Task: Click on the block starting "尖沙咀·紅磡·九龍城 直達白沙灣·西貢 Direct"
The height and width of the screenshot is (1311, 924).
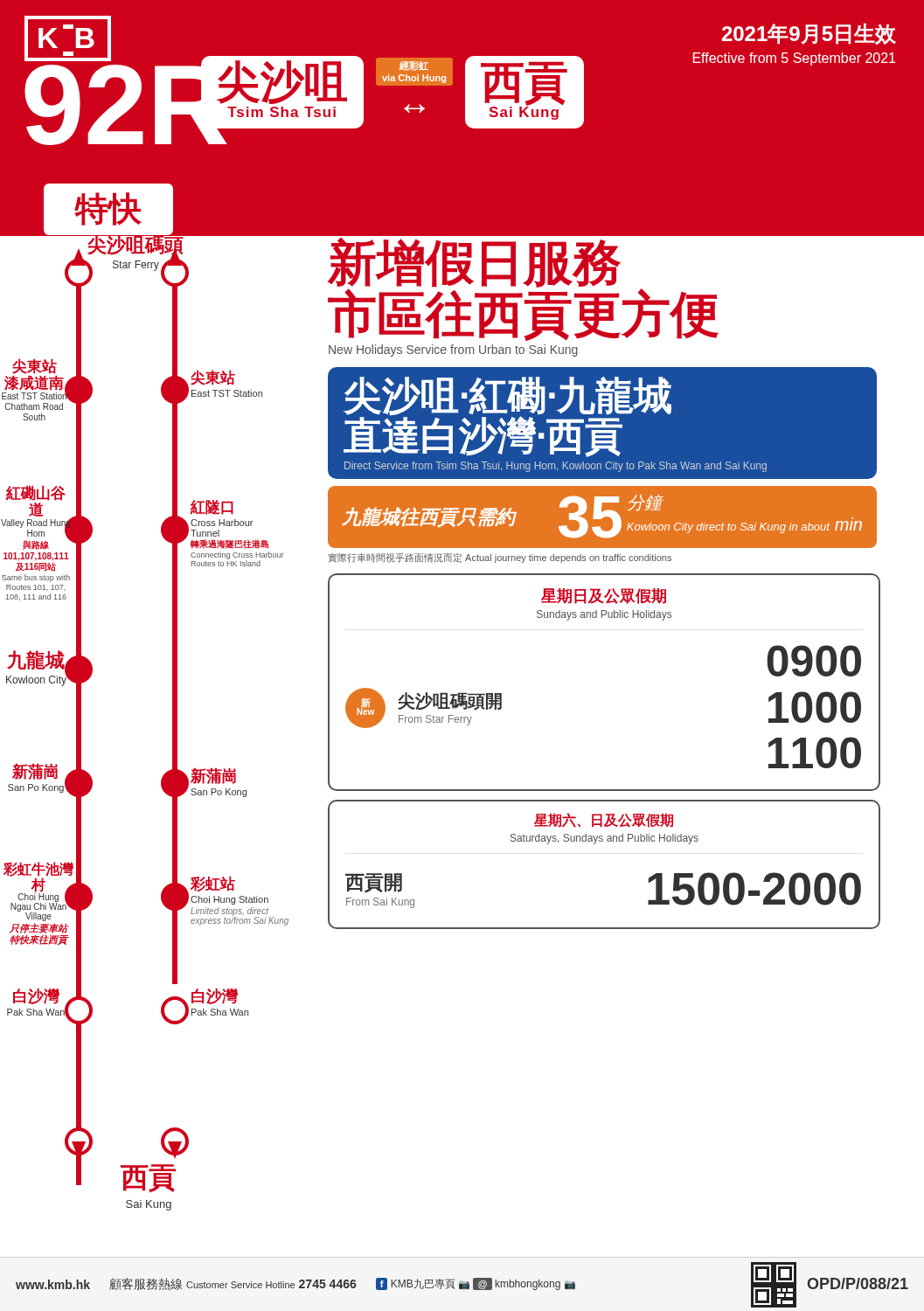Action: [602, 423]
